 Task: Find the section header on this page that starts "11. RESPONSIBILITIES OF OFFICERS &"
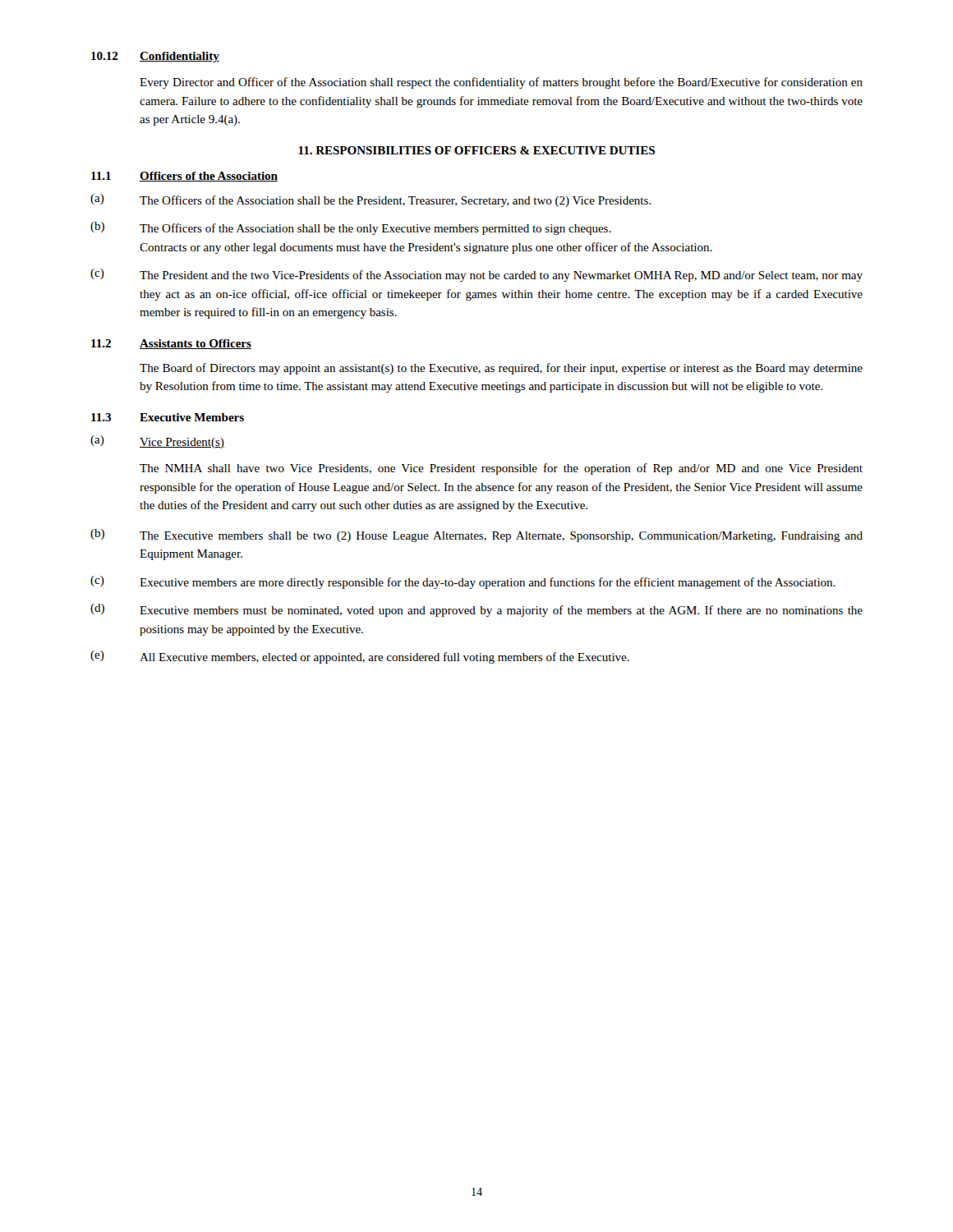[476, 150]
